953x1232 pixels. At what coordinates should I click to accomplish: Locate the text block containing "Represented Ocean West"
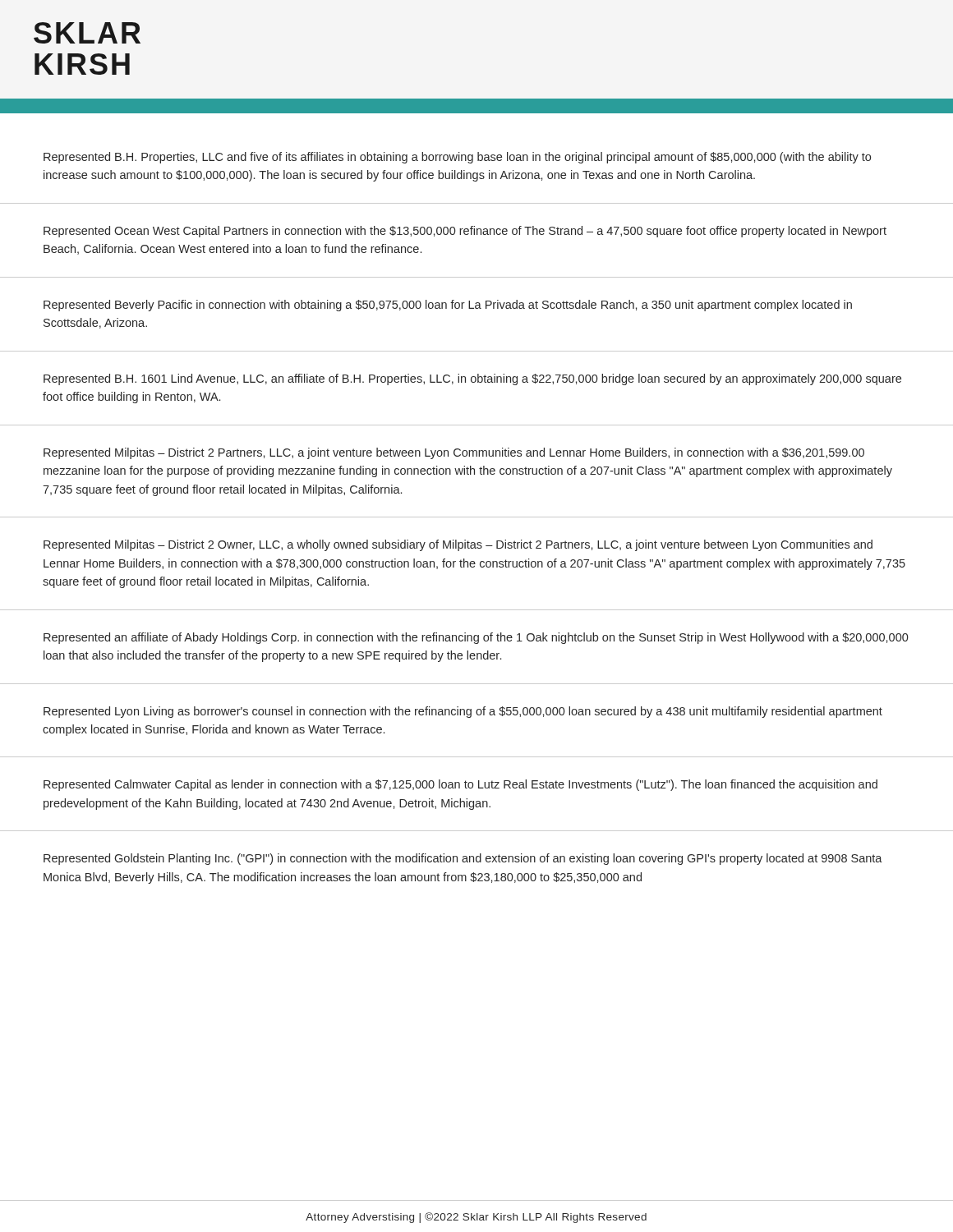(x=465, y=240)
